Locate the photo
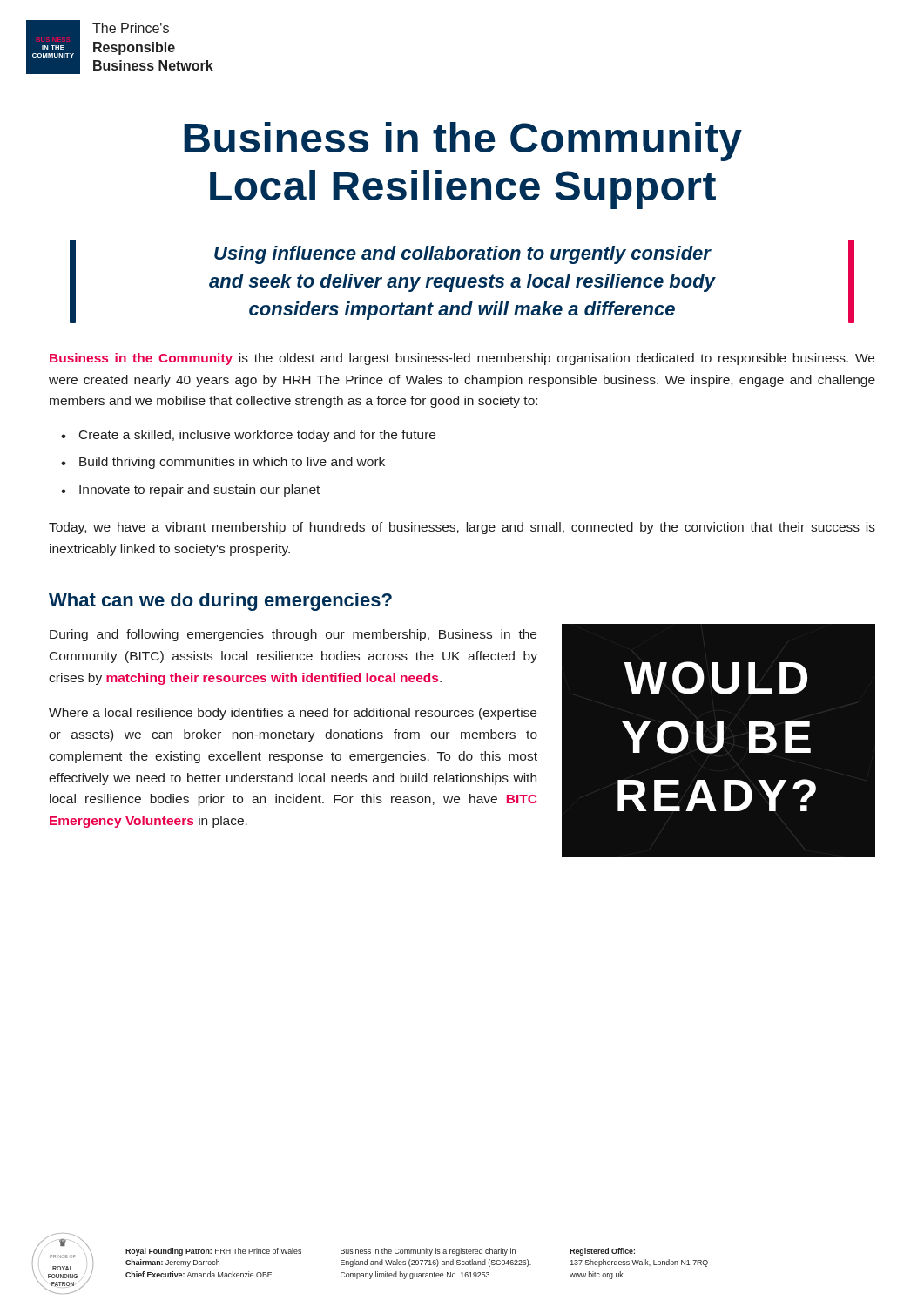 [x=718, y=743]
